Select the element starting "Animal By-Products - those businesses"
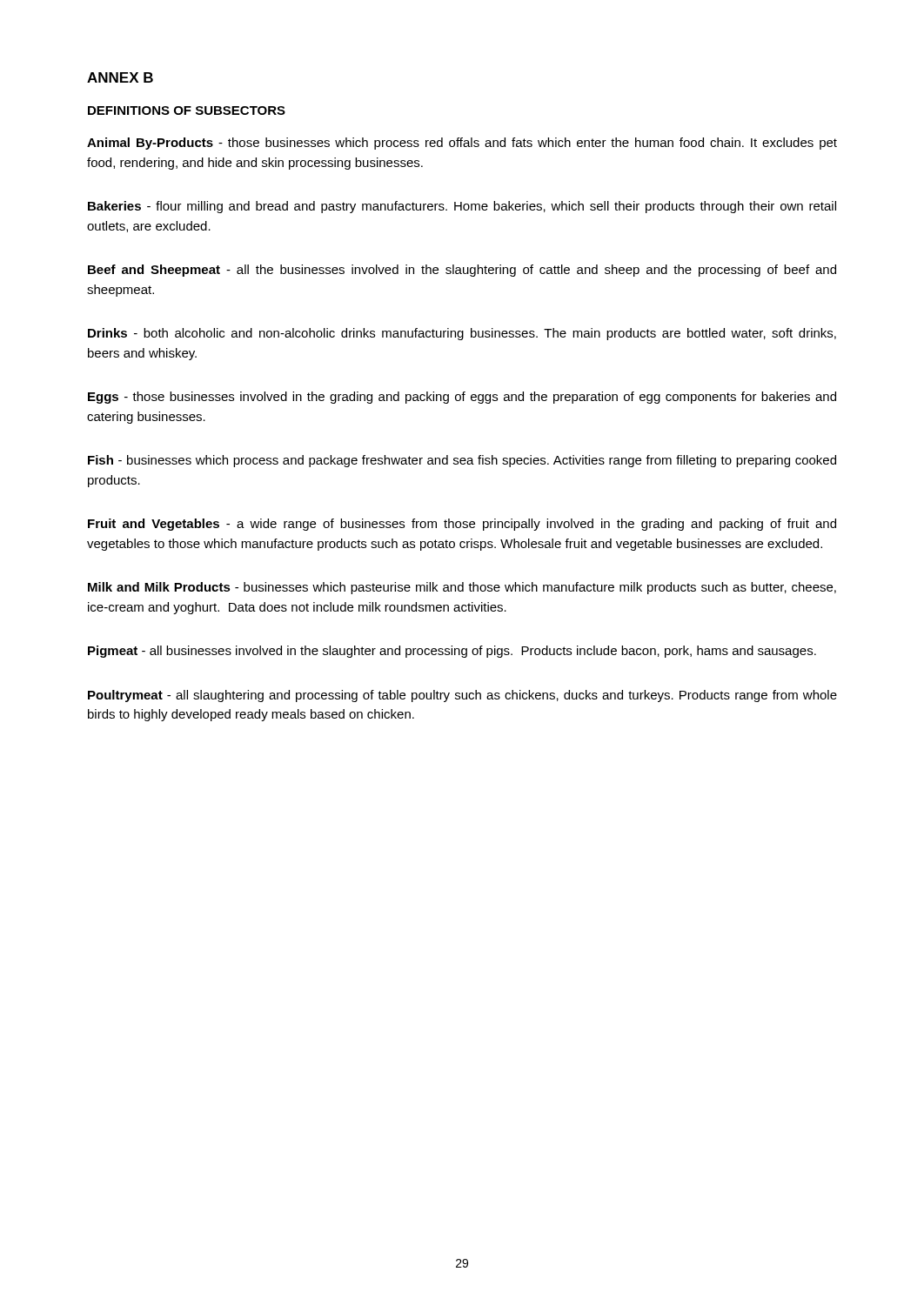This screenshot has height=1305, width=924. click(462, 152)
